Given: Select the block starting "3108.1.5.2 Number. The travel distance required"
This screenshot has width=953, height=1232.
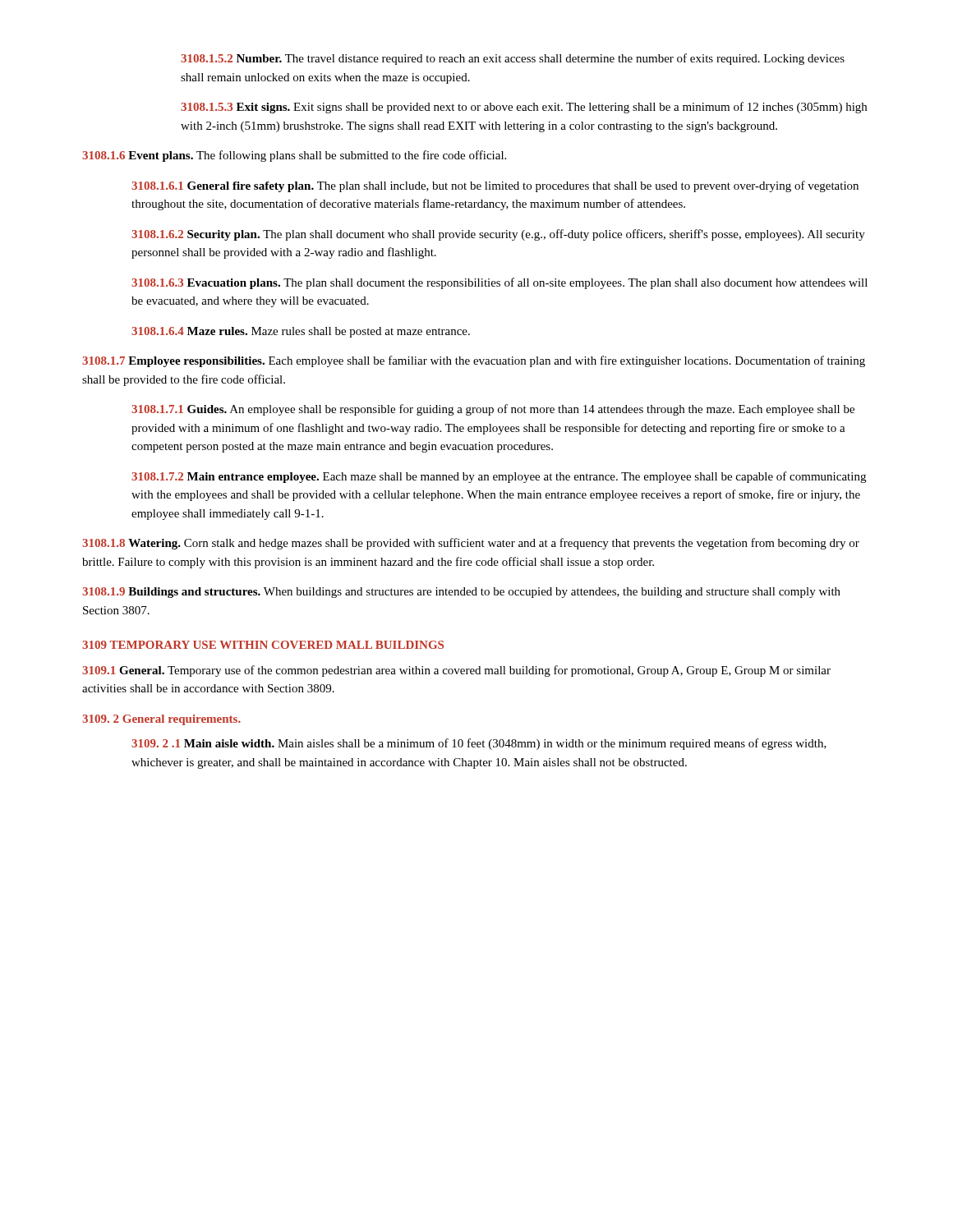Looking at the screenshot, I should (513, 68).
